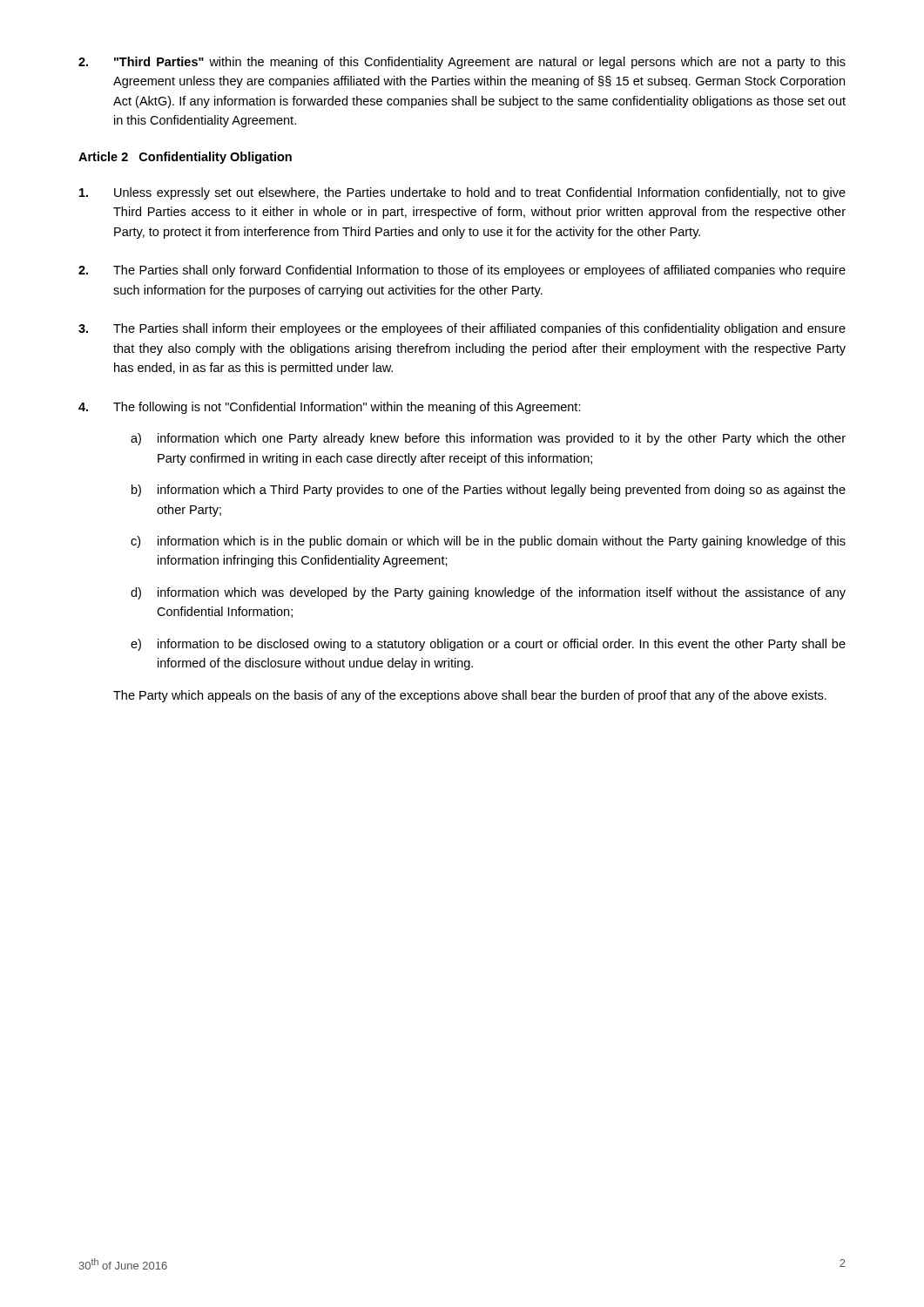Navigate to the passage starting "3. The Parties shall"
The image size is (924, 1307).
pos(462,348)
